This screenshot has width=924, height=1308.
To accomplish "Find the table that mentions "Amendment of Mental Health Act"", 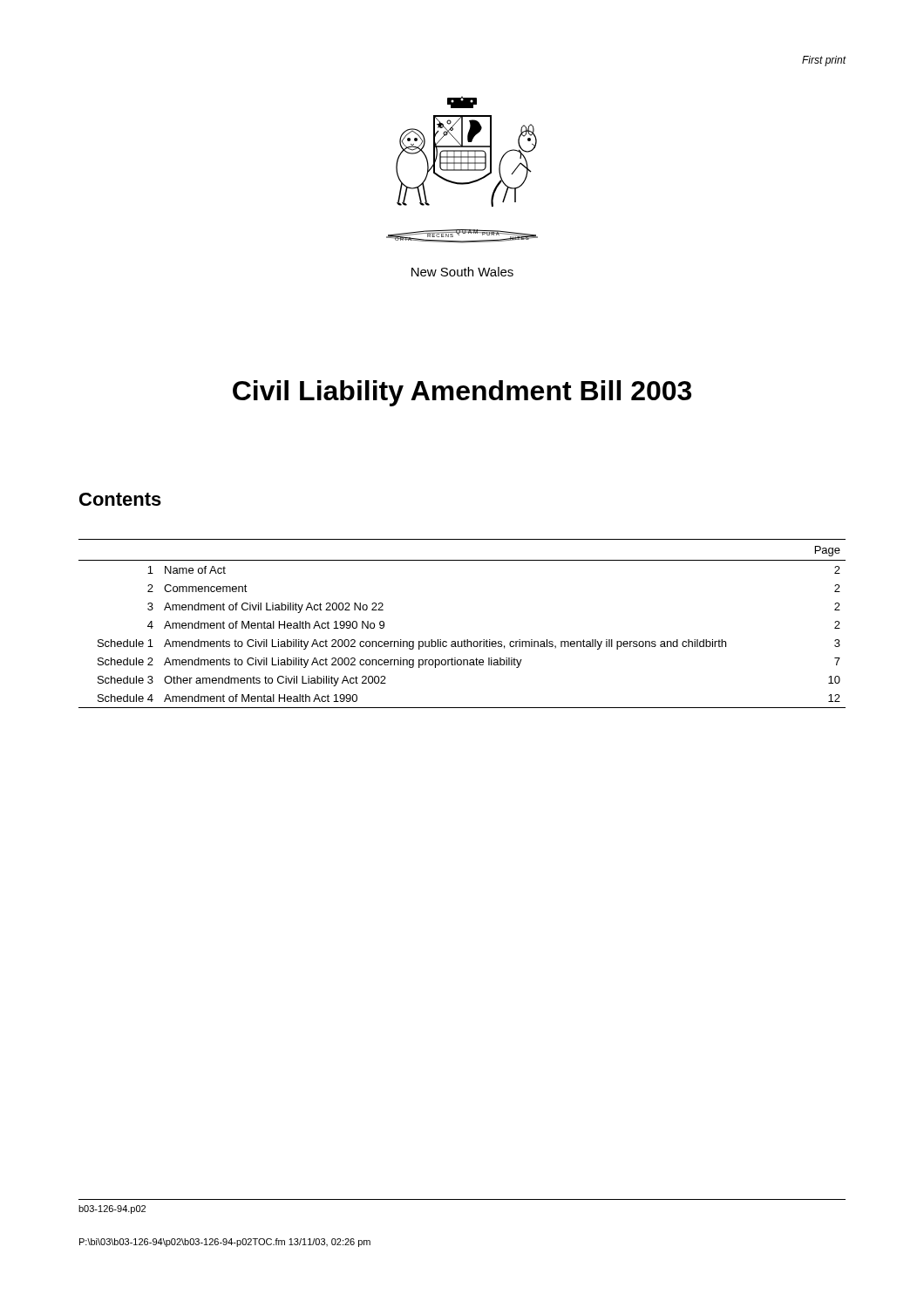I will pos(462,623).
